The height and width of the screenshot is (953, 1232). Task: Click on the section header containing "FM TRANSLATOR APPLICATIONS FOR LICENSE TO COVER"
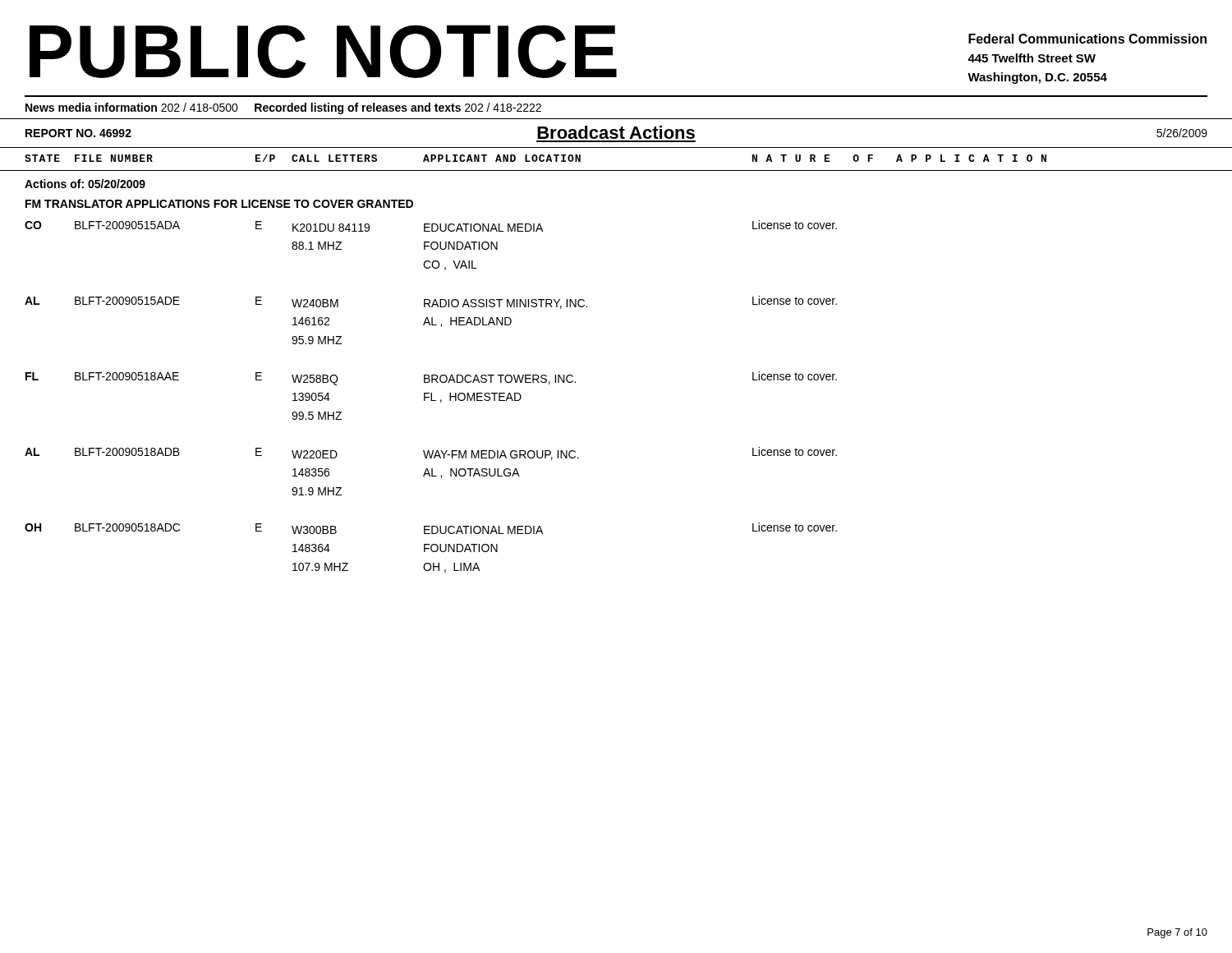(x=219, y=204)
